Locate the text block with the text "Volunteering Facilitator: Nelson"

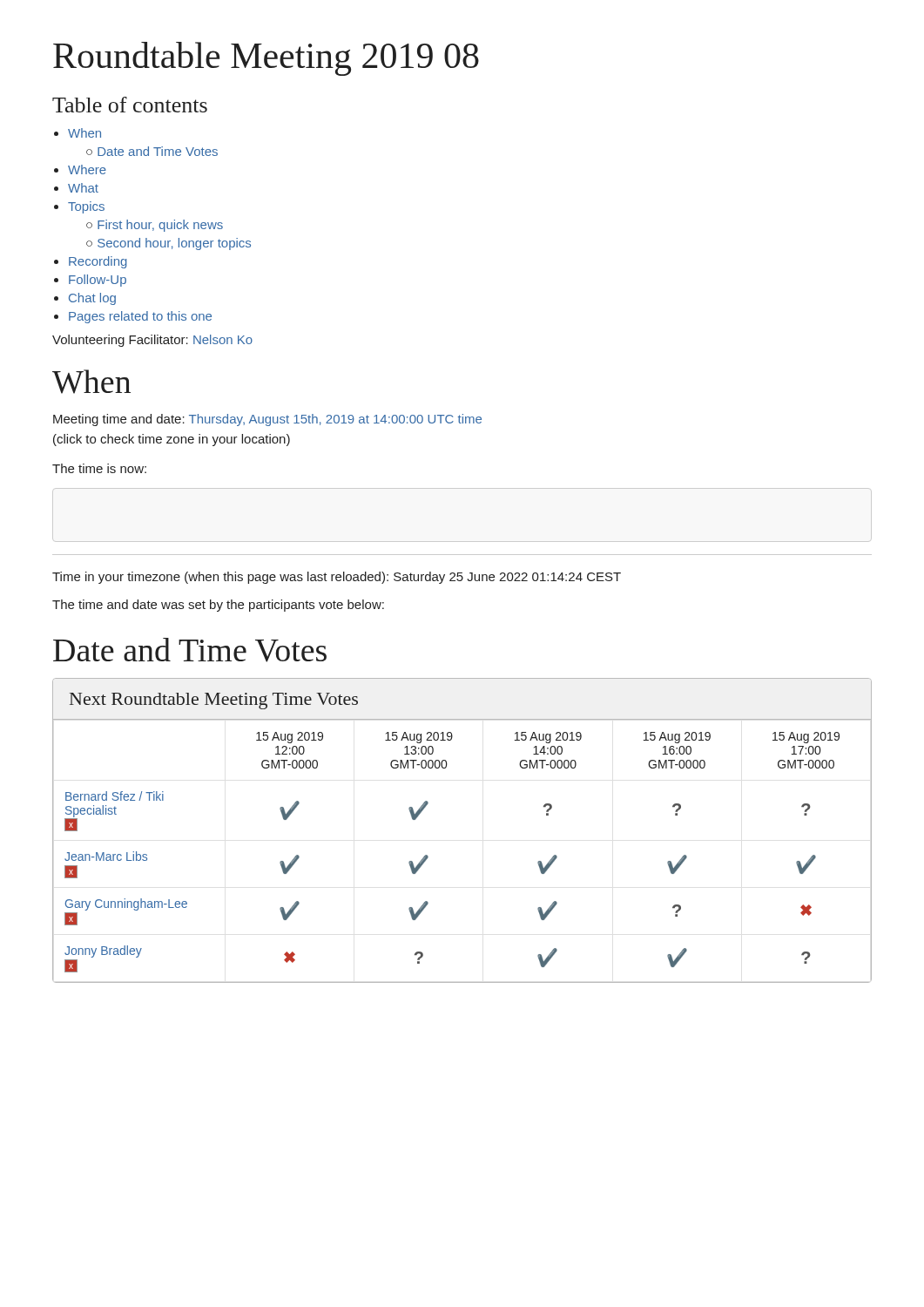tap(153, 339)
